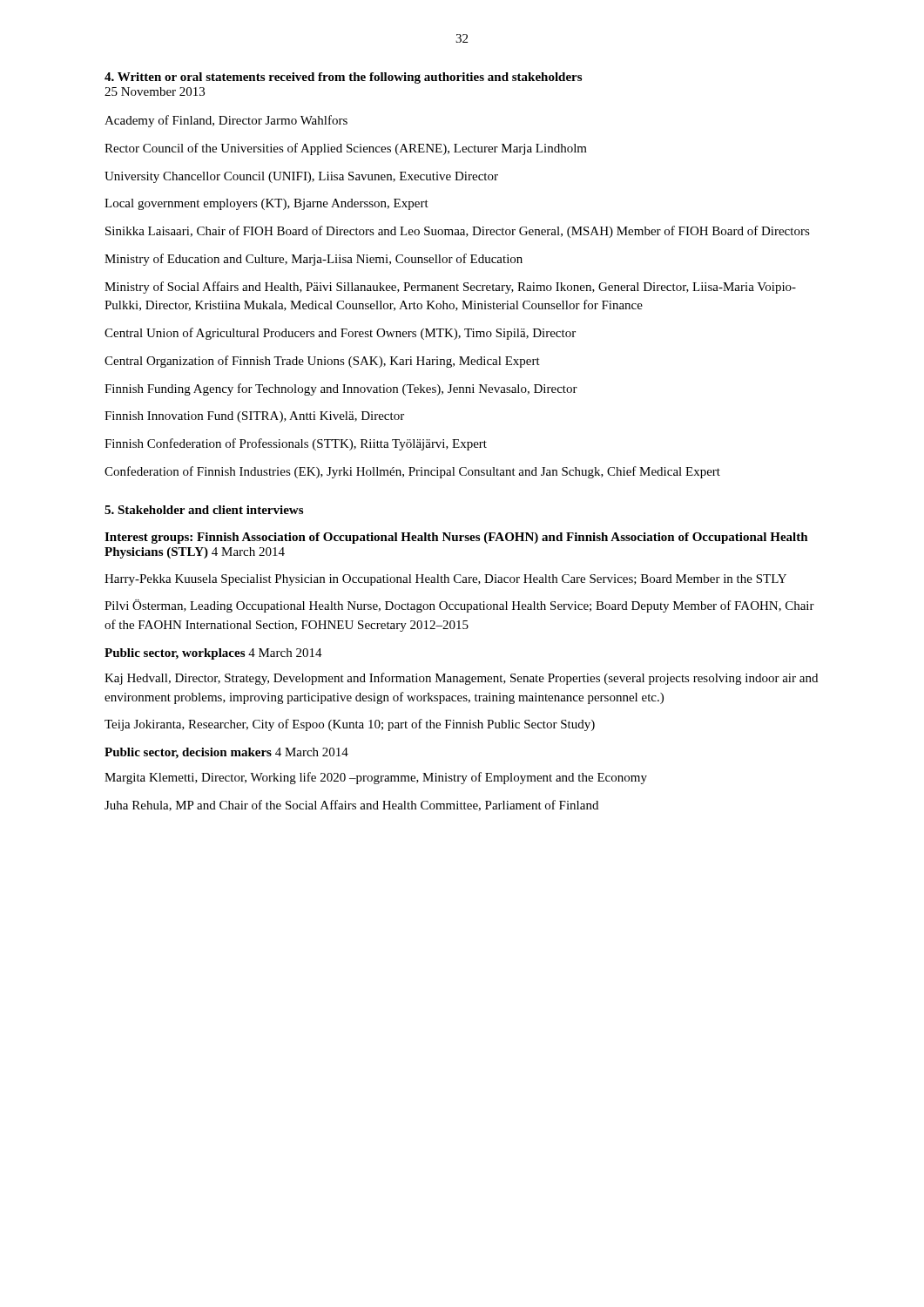Locate the text block containing "Confederation of Finnish Industries"
Image resolution: width=924 pixels, height=1307 pixels.
coord(412,471)
